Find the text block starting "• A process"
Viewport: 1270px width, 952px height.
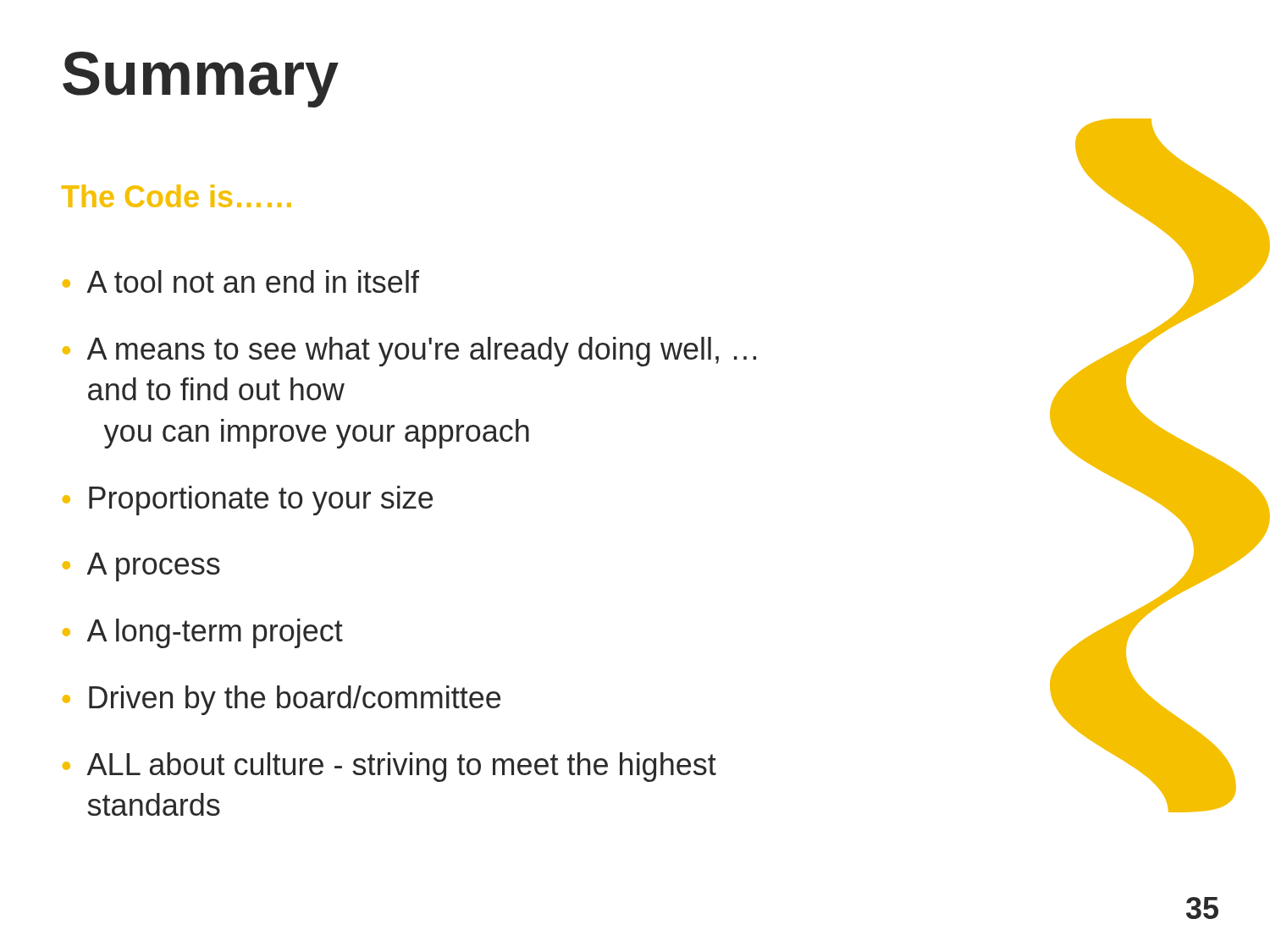coord(141,565)
